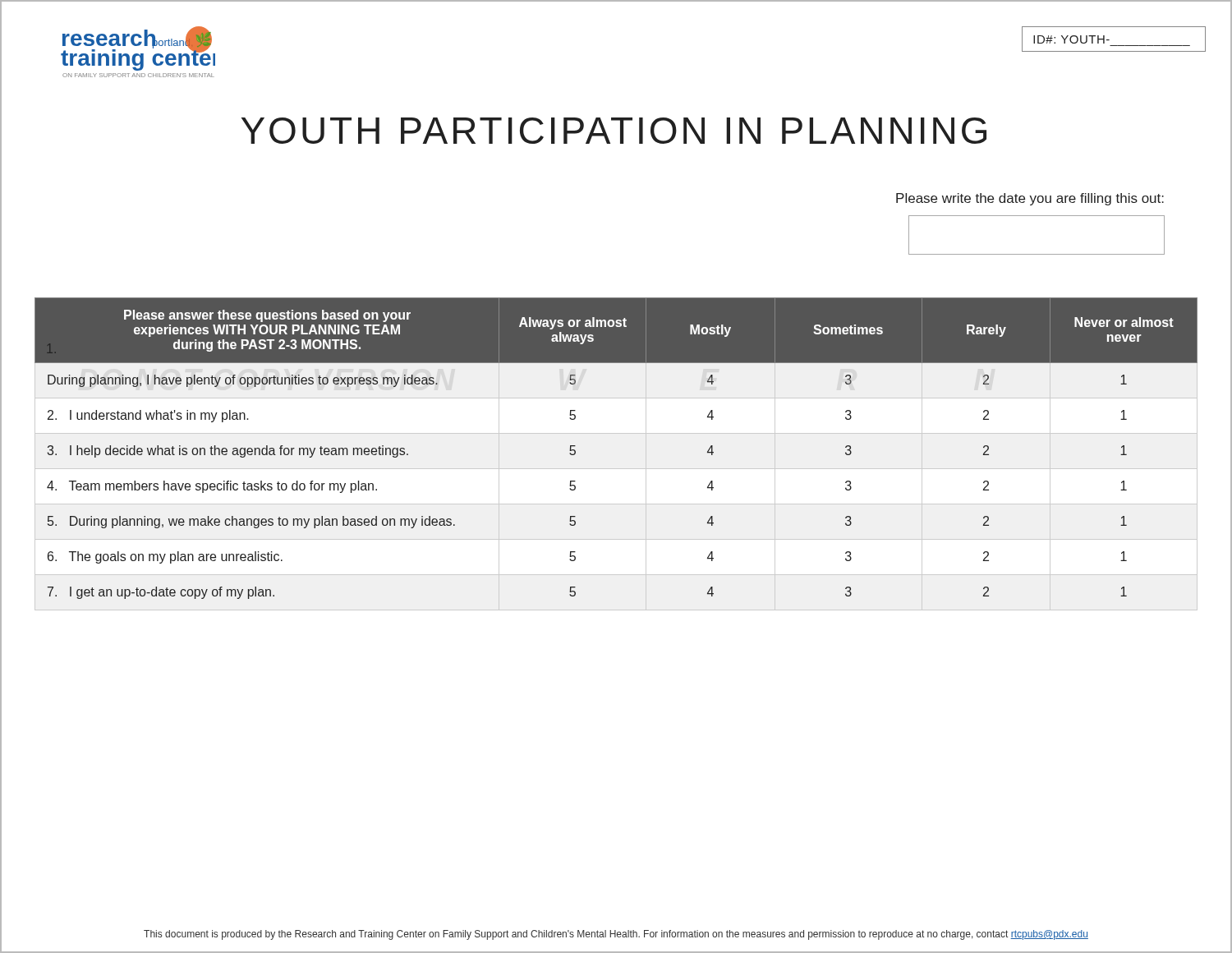Where does it say "YOUTH PARTICIPATION IN PLANNING"?
Viewport: 1232px width, 953px height.
616,131
